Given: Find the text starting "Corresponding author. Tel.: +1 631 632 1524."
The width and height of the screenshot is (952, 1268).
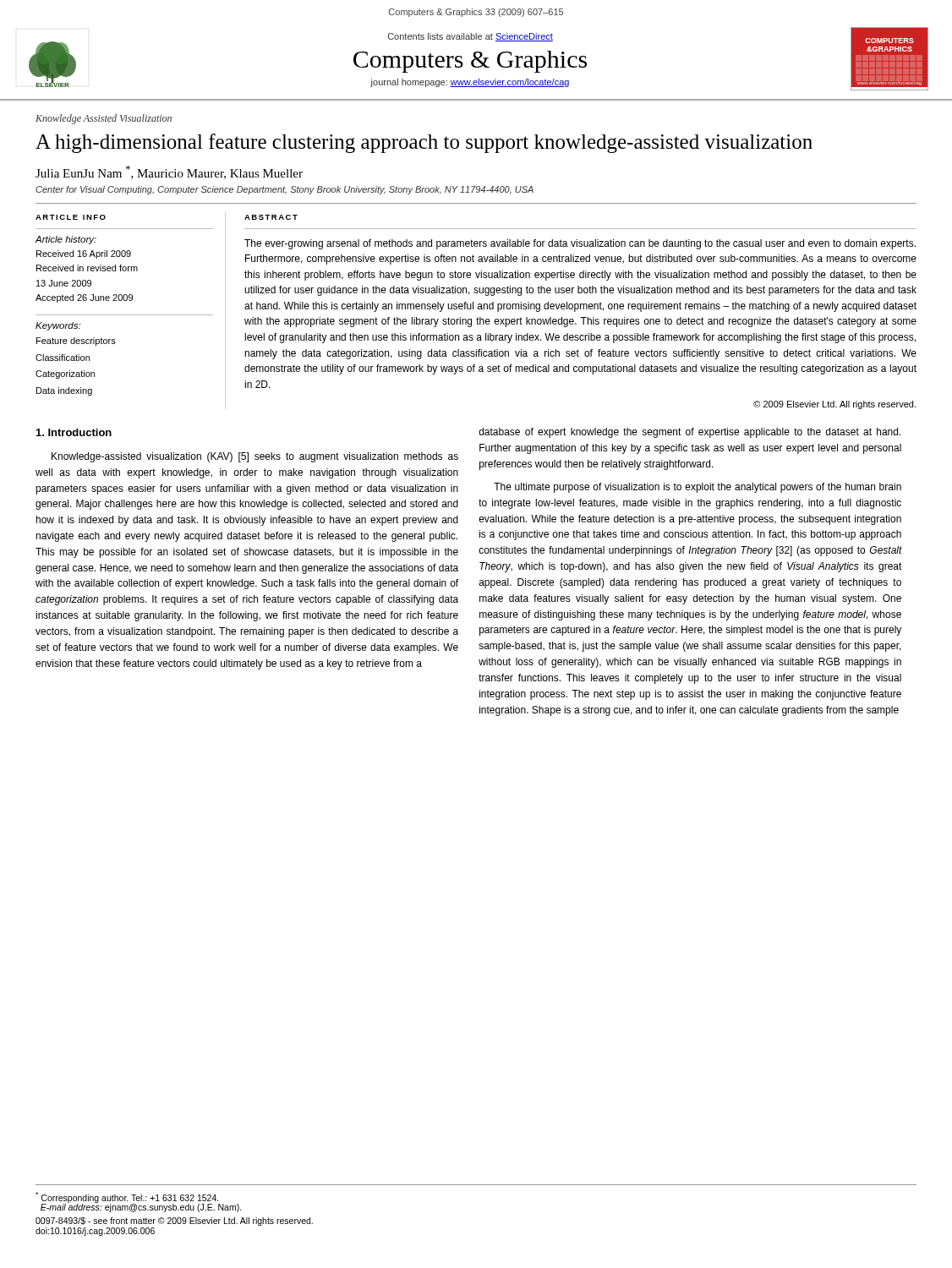Looking at the screenshot, I should (x=139, y=1201).
